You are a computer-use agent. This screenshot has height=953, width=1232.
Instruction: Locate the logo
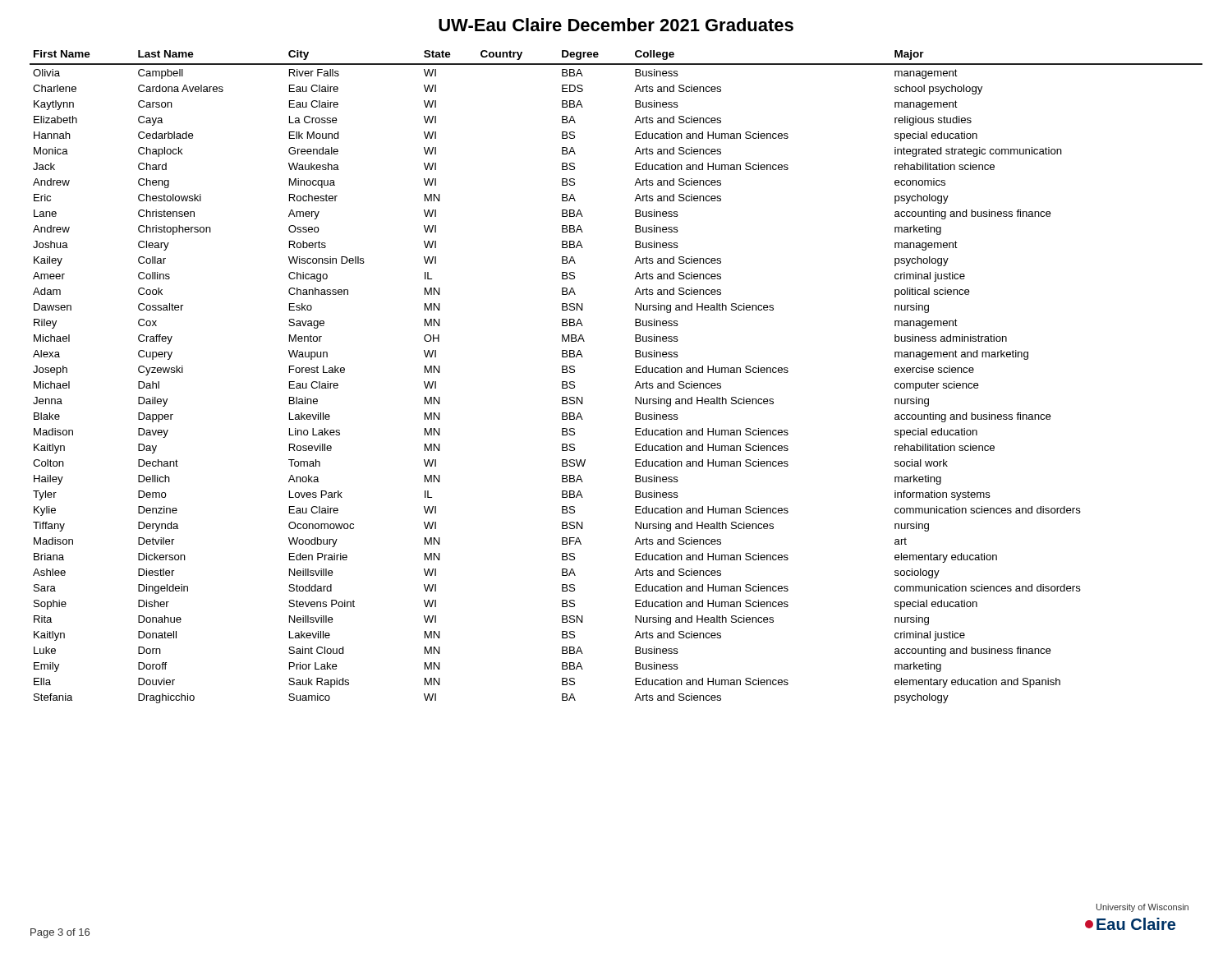[x=1137, y=919]
